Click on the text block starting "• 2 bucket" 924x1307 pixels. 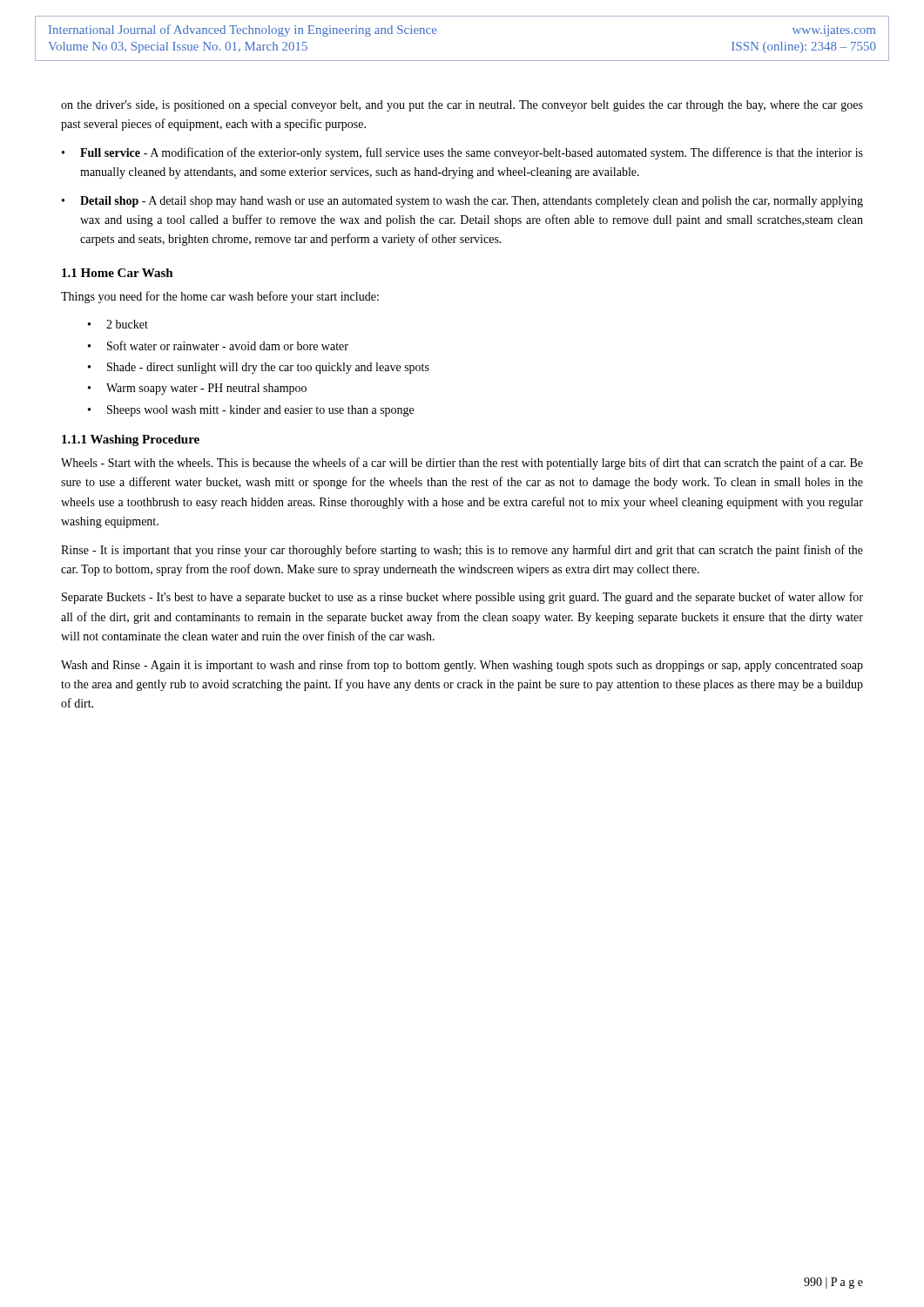pyautogui.click(x=118, y=325)
